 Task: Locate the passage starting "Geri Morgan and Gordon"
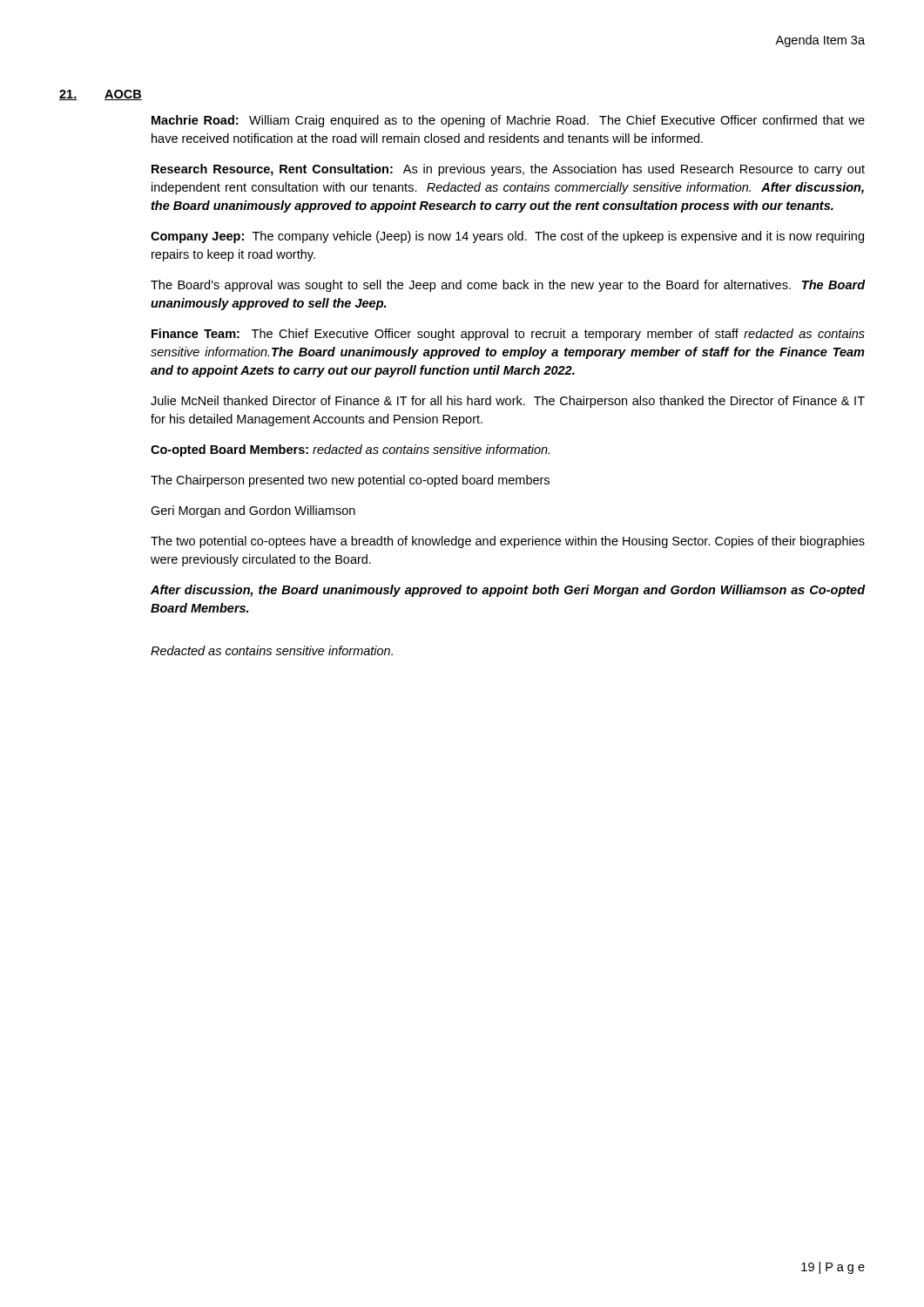pos(253,511)
